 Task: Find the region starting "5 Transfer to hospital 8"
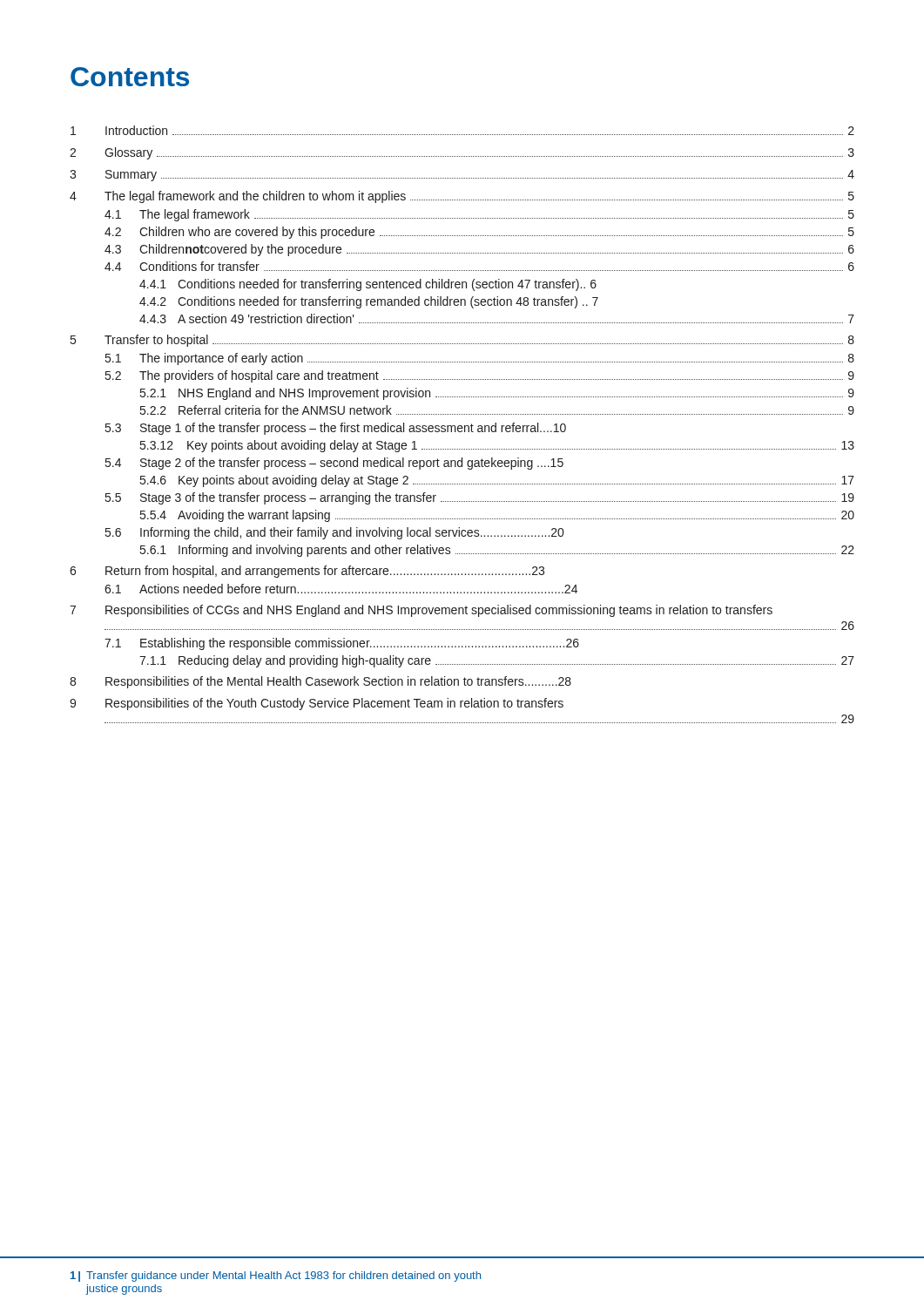pyautogui.click(x=462, y=340)
